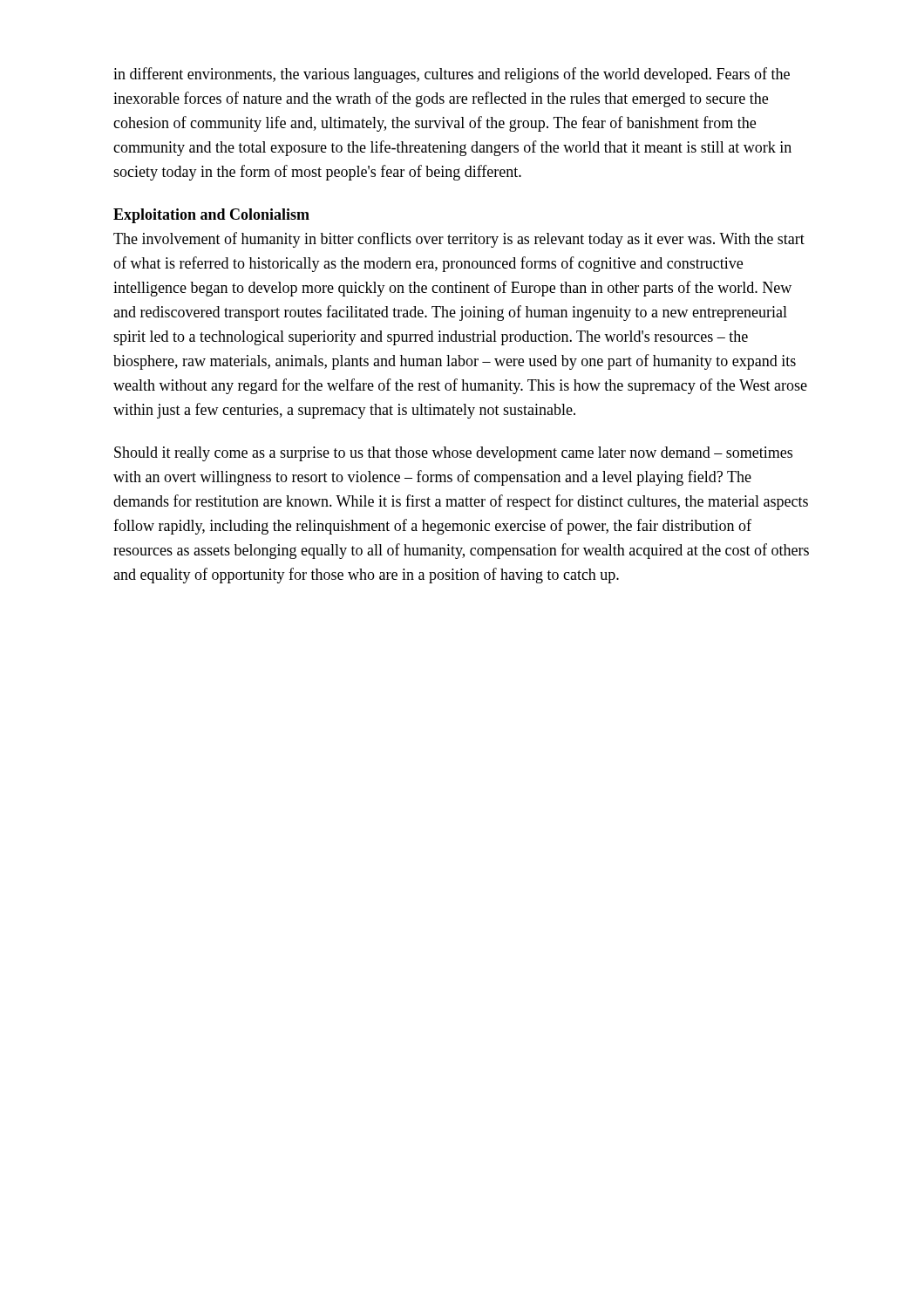
Task: Find the section header that says "Exploitation and Colonialism"
Action: [211, 215]
